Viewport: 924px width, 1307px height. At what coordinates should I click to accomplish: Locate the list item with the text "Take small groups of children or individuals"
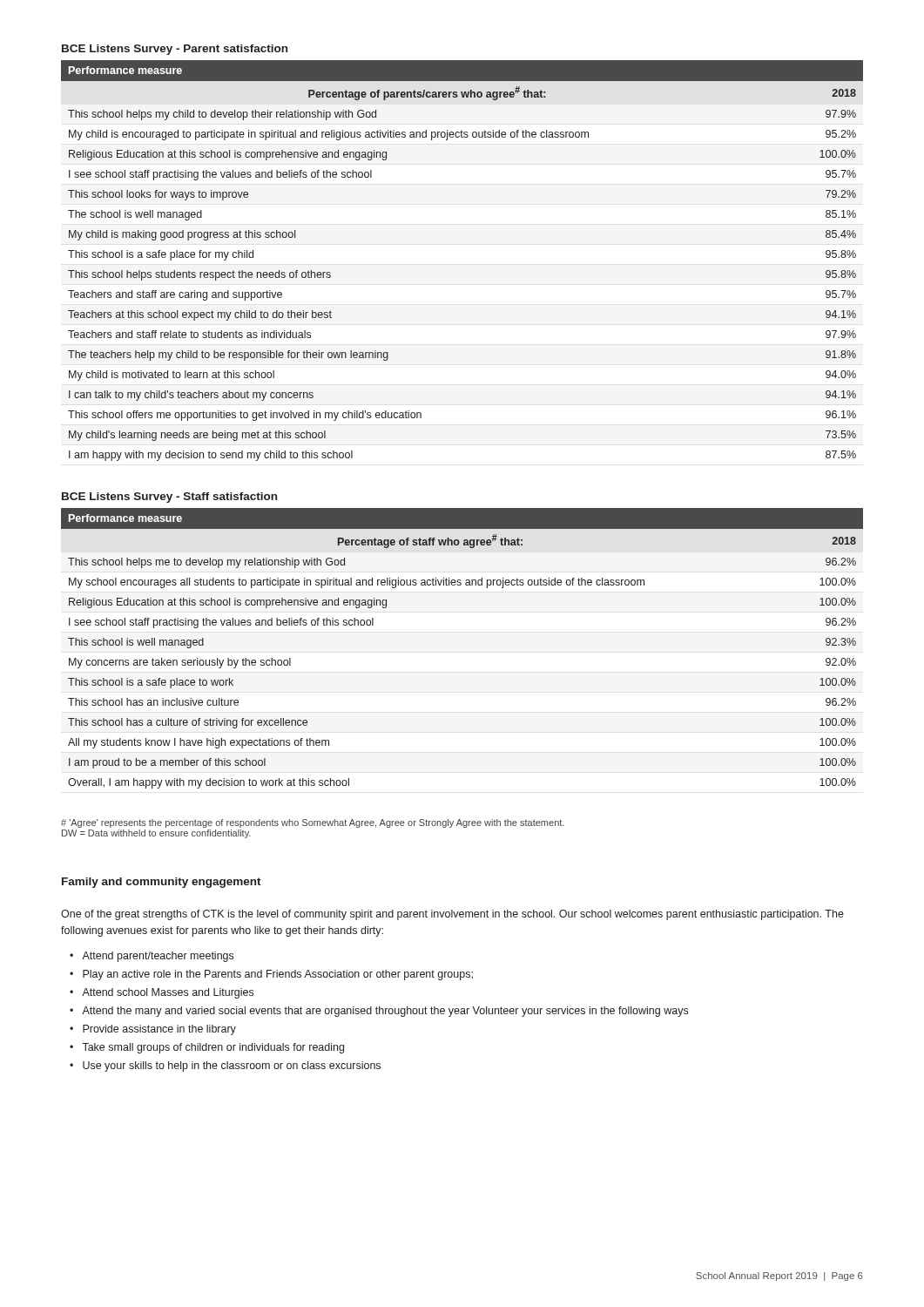click(214, 1048)
